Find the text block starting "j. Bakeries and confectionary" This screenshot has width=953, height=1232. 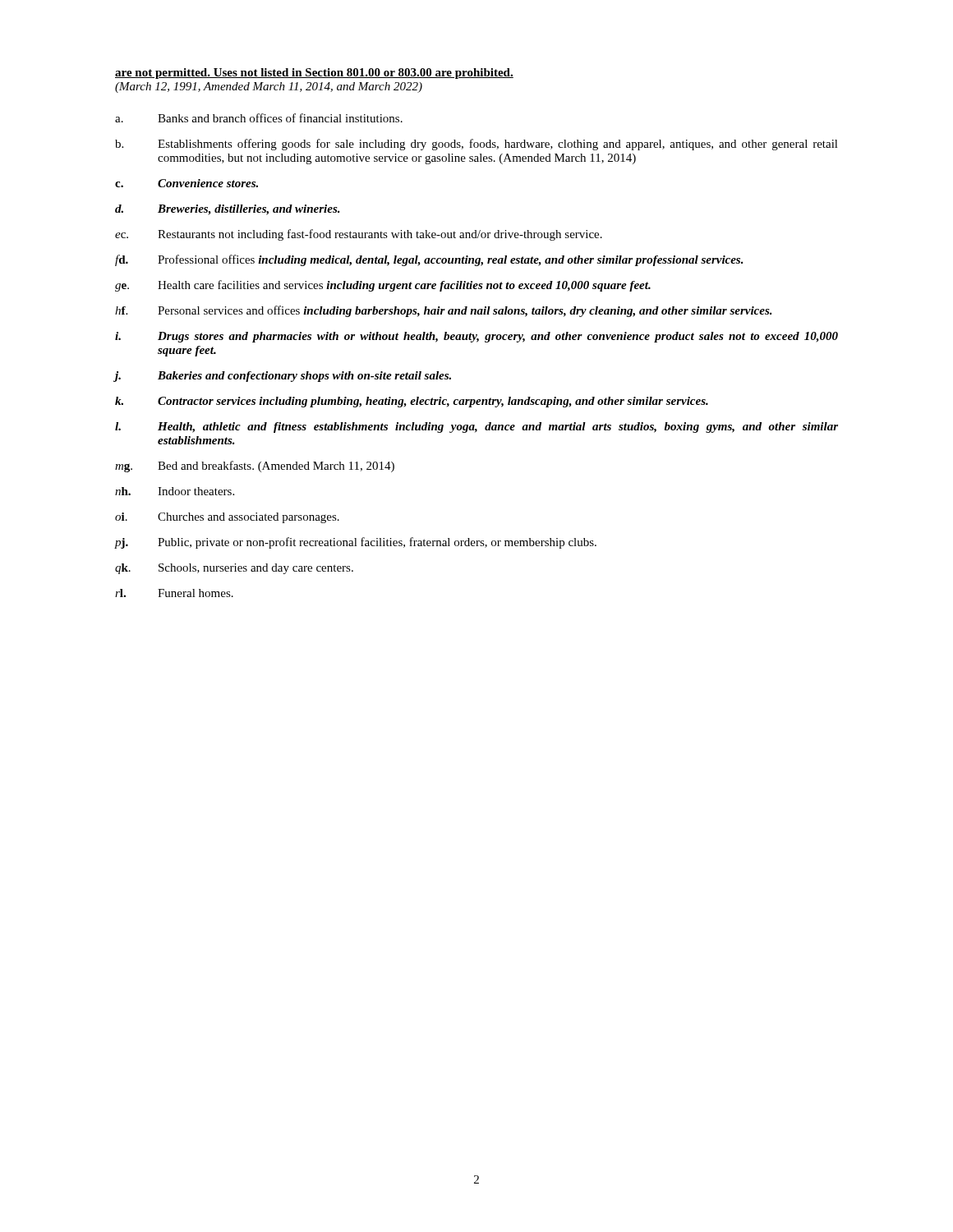point(283,377)
